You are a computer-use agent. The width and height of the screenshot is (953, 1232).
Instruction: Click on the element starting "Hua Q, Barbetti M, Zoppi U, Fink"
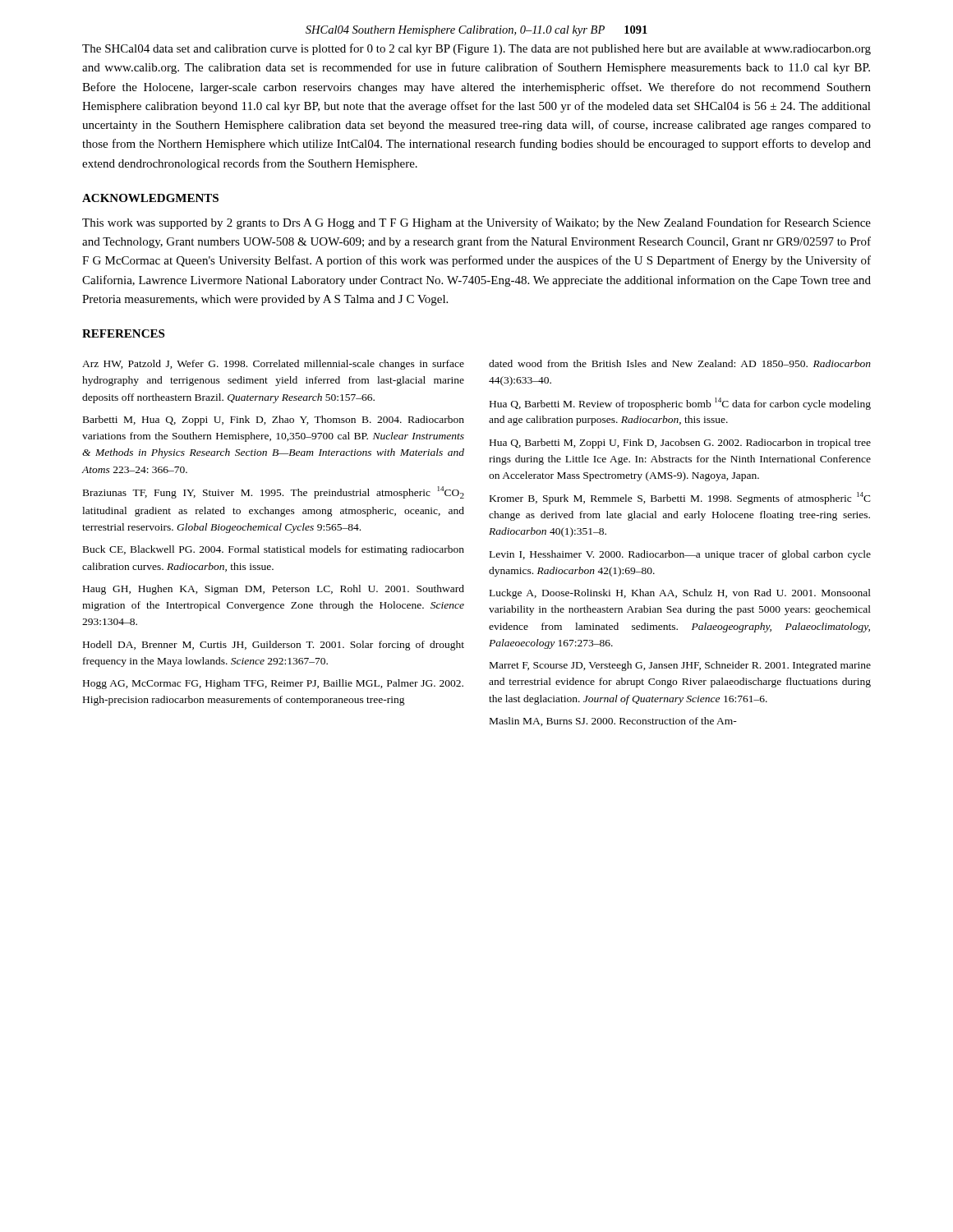click(680, 459)
